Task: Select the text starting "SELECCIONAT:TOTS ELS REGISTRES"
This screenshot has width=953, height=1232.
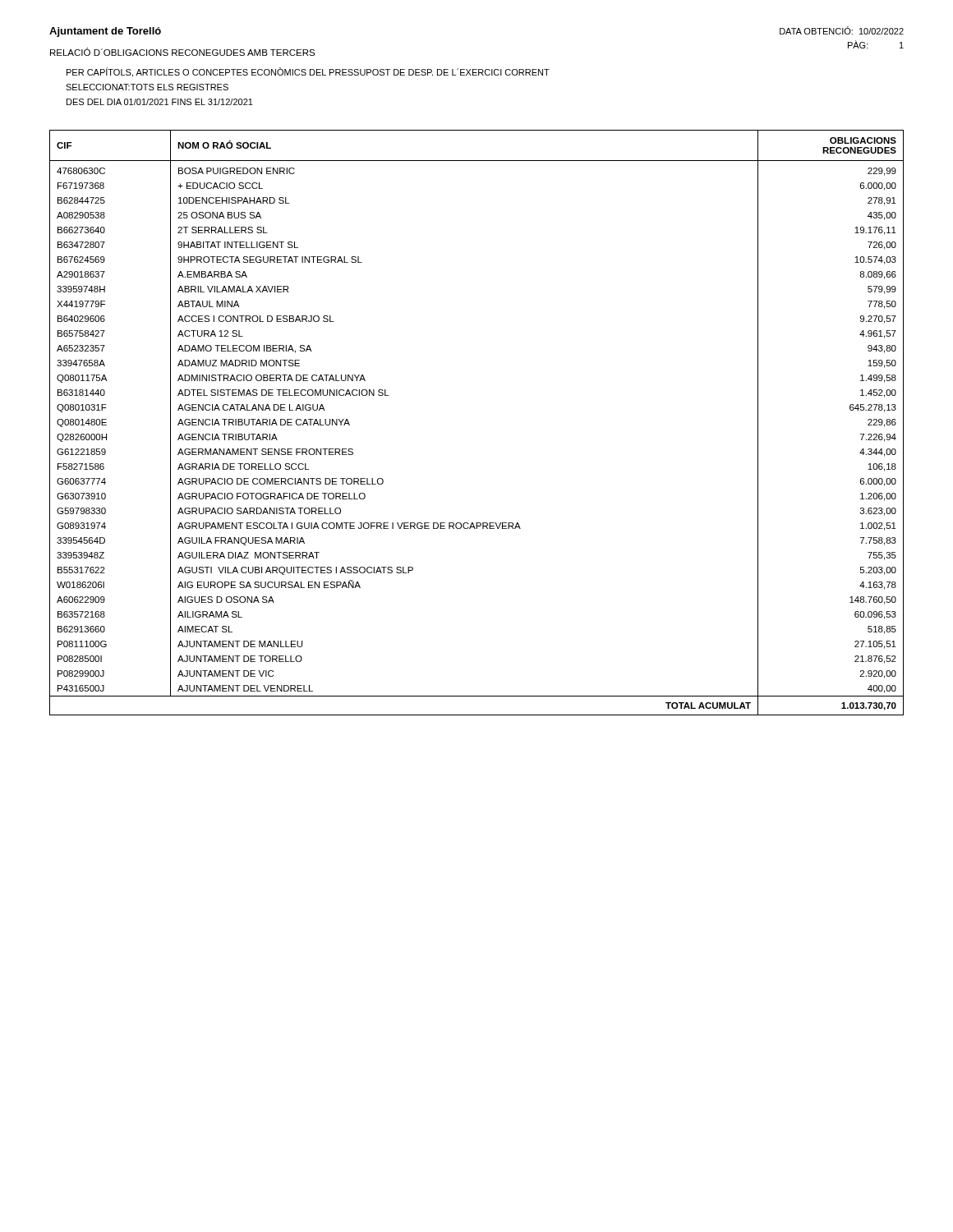Action: (147, 87)
